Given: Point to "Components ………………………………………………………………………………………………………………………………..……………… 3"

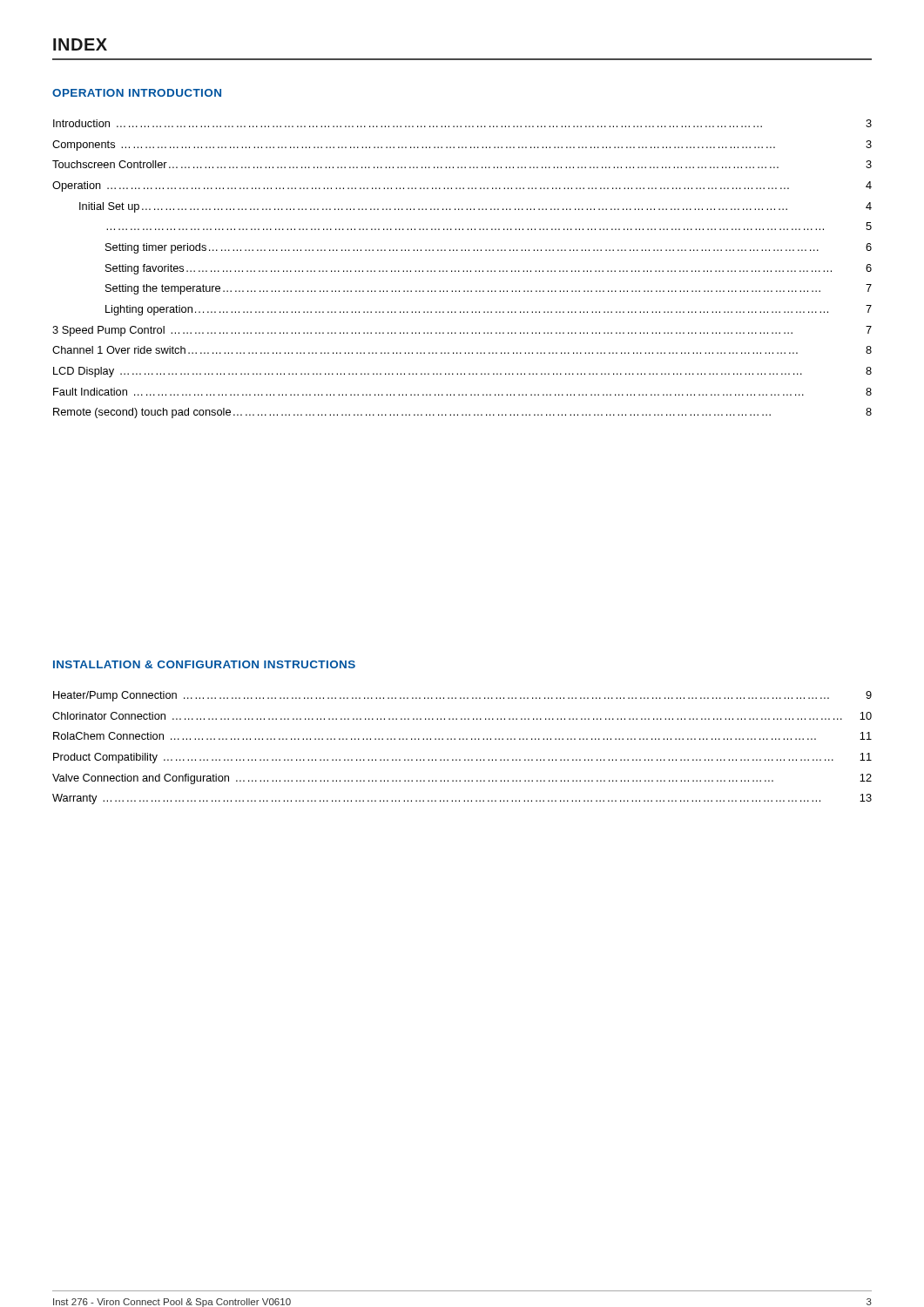Looking at the screenshot, I should [462, 144].
